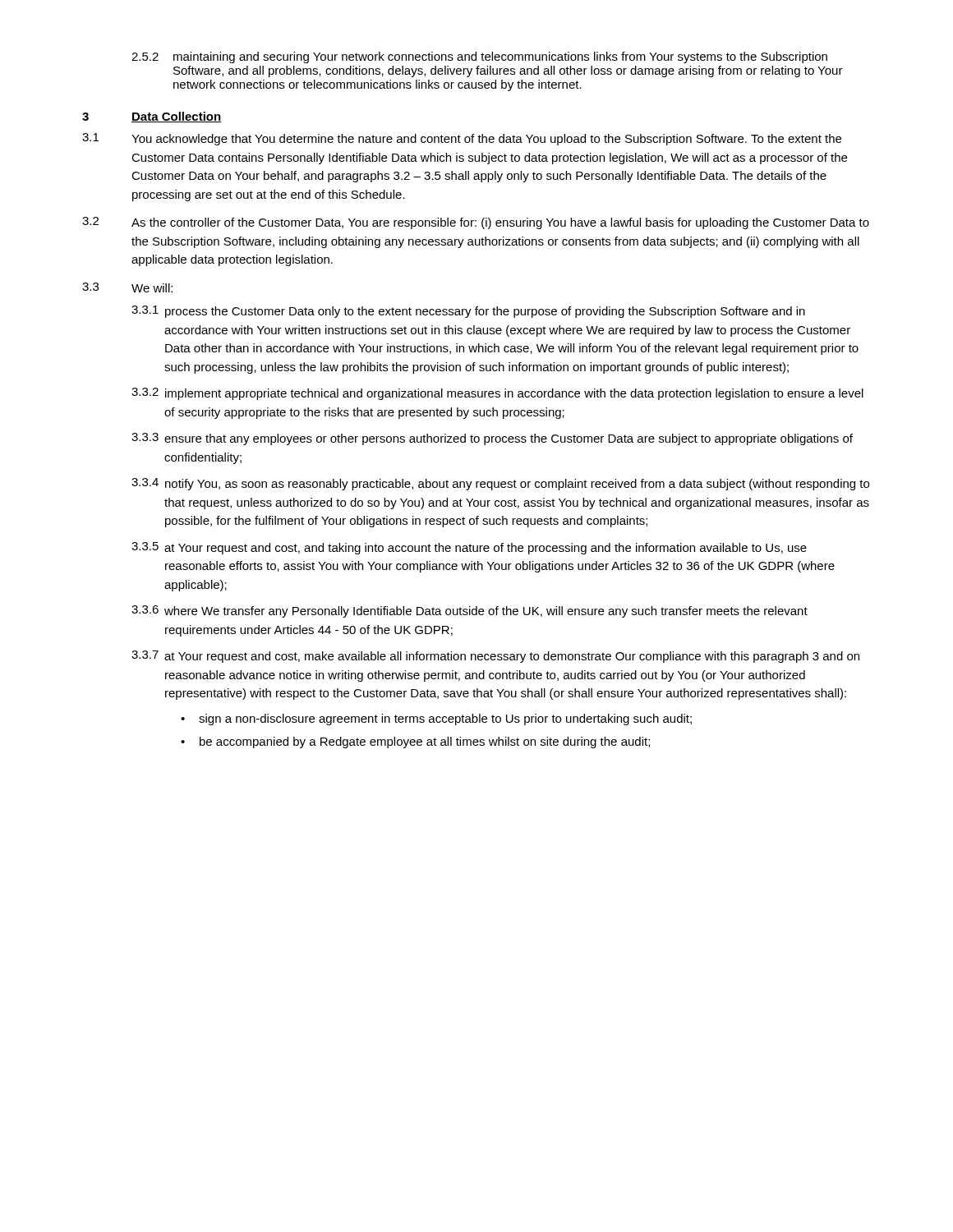
Task: Point to the passage starting "1 You acknowledge that"
Action: click(x=476, y=167)
